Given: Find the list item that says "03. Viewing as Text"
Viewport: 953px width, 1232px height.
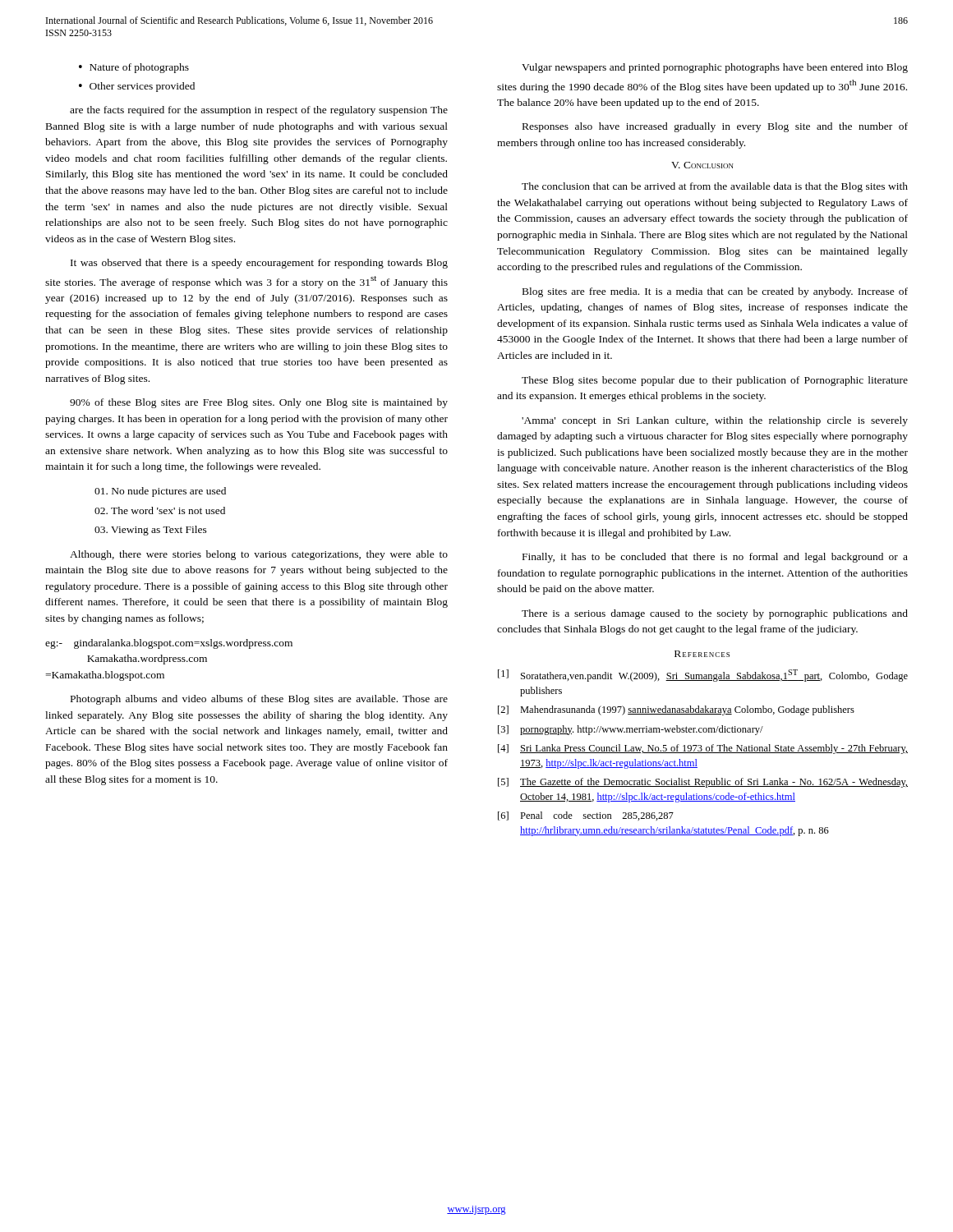Looking at the screenshot, I should pos(151,530).
